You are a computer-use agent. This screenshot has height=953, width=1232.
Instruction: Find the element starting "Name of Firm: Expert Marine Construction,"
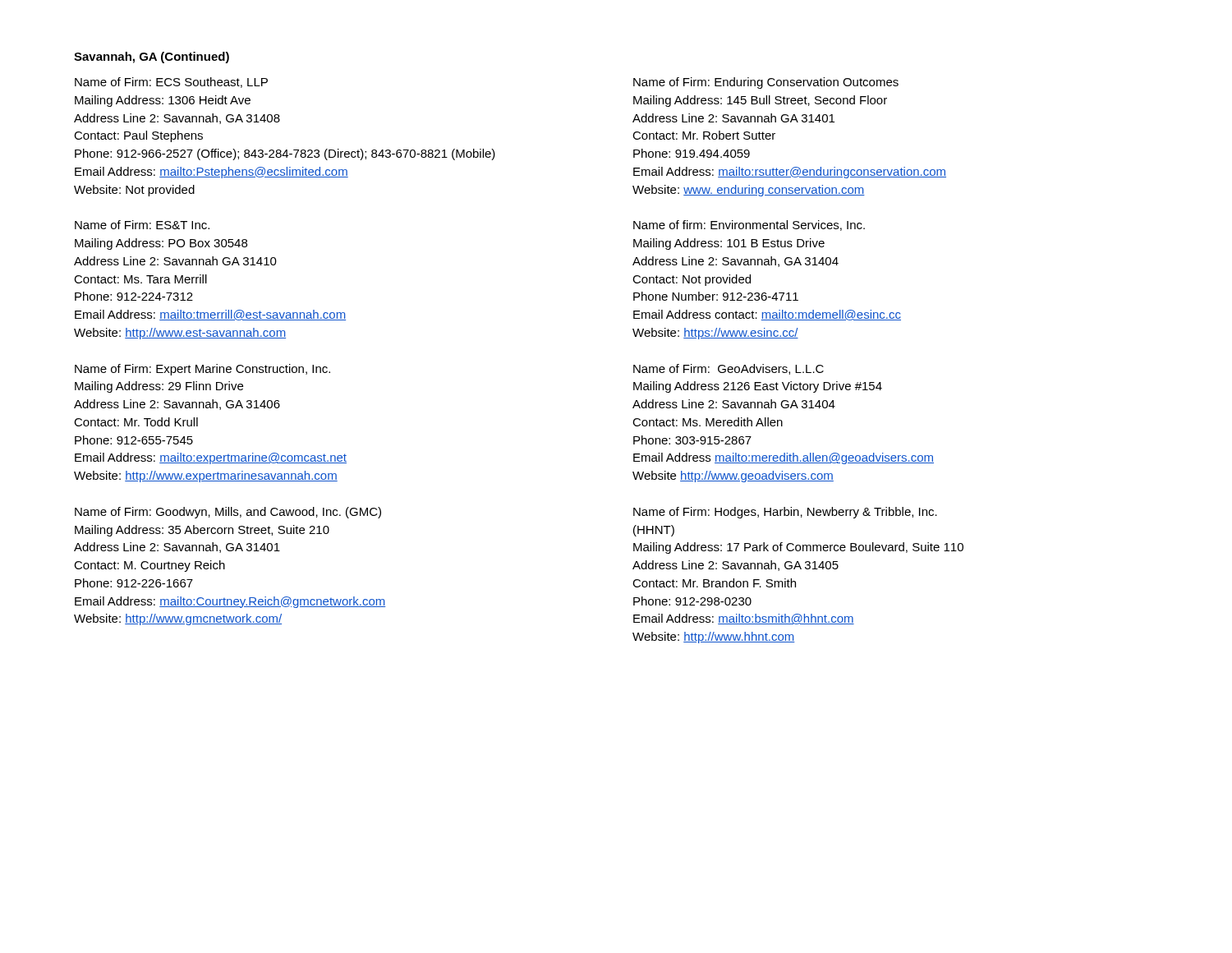pos(202,370)
